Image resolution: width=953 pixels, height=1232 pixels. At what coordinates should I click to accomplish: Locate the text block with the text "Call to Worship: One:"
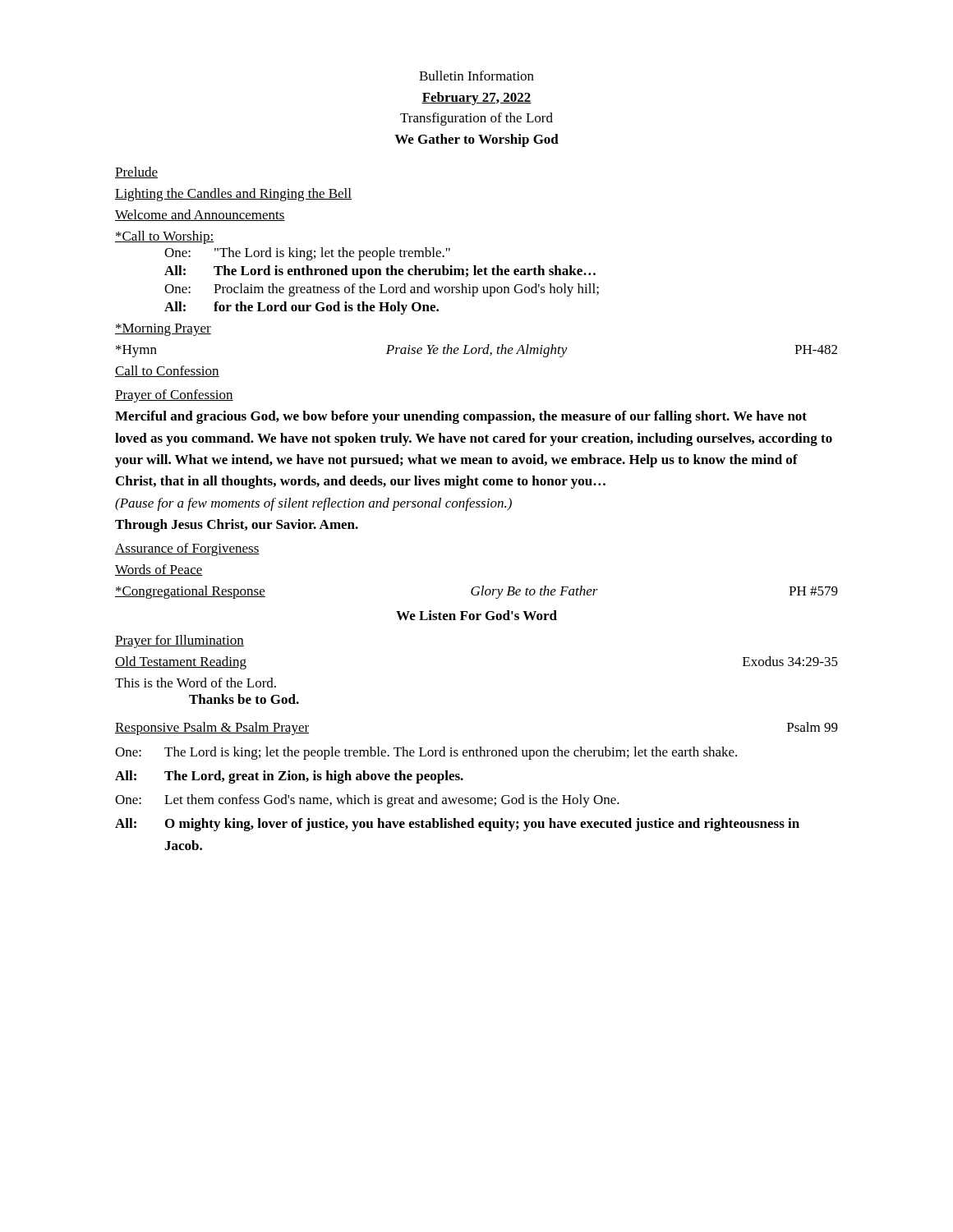(x=476, y=272)
